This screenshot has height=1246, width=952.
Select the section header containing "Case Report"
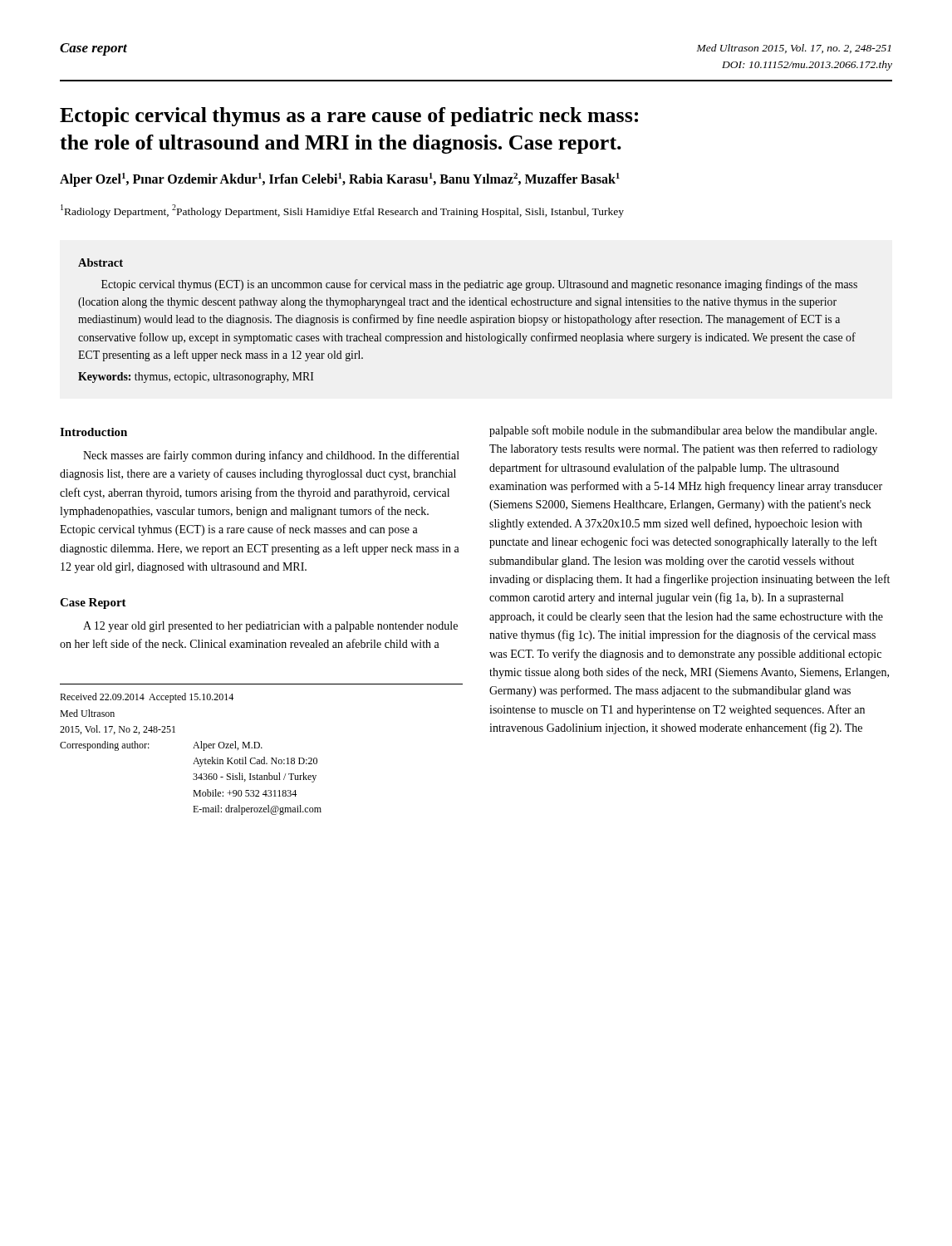(93, 602)
